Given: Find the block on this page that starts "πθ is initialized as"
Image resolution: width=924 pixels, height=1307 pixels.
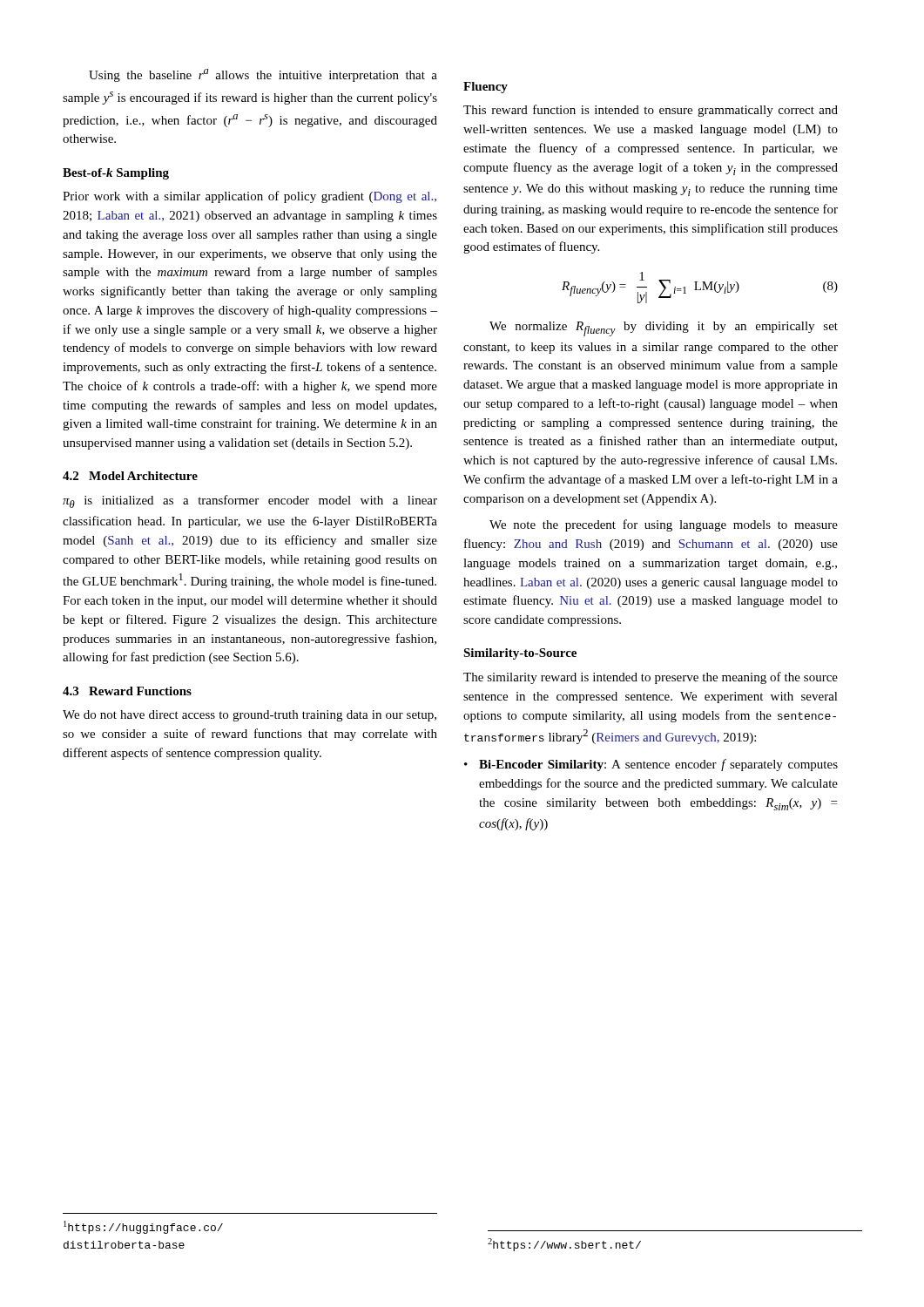Looking at the screenshot, I should (x=250, y=580).
